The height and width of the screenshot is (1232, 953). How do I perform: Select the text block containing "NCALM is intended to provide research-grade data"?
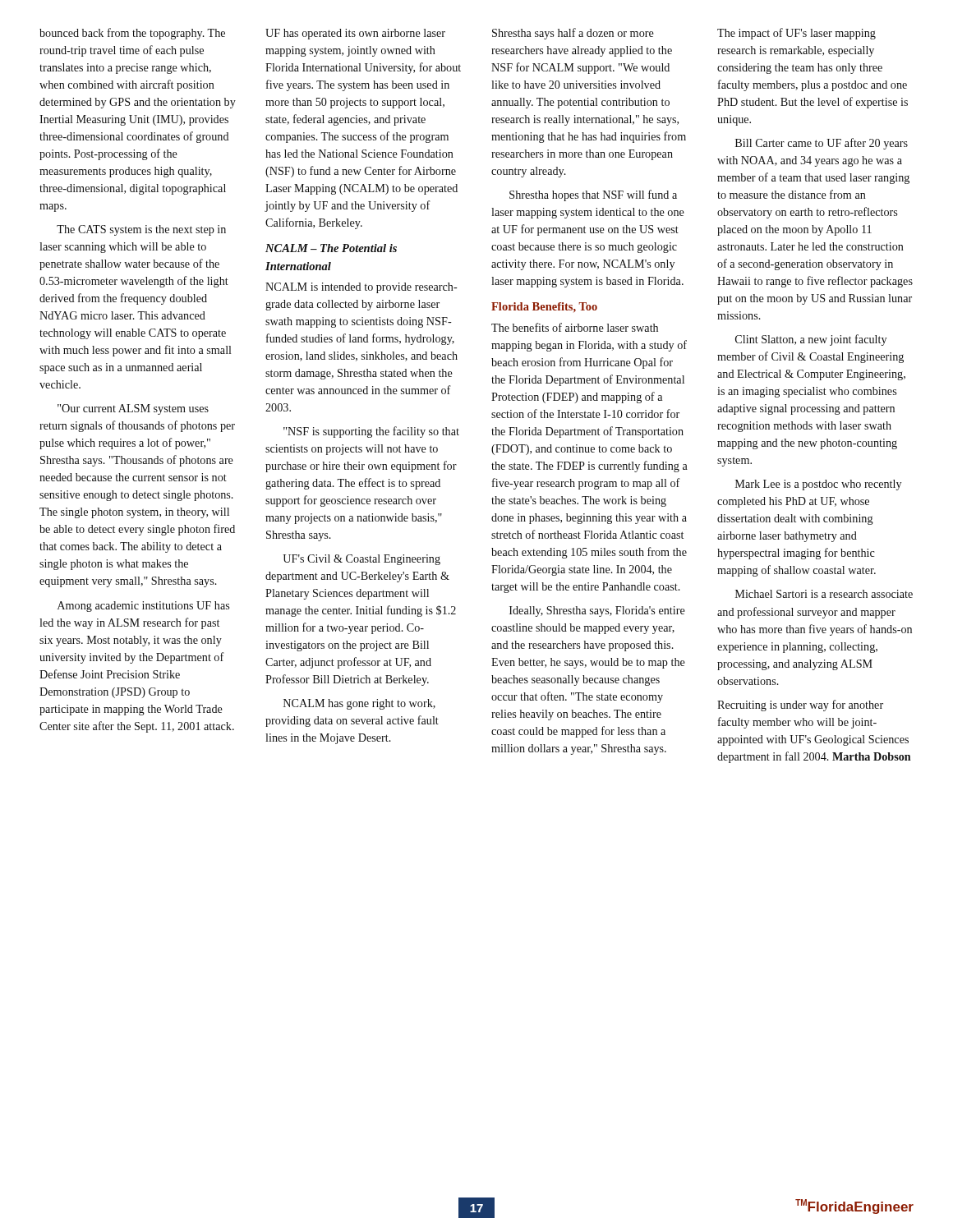click(x=364, y=513)
